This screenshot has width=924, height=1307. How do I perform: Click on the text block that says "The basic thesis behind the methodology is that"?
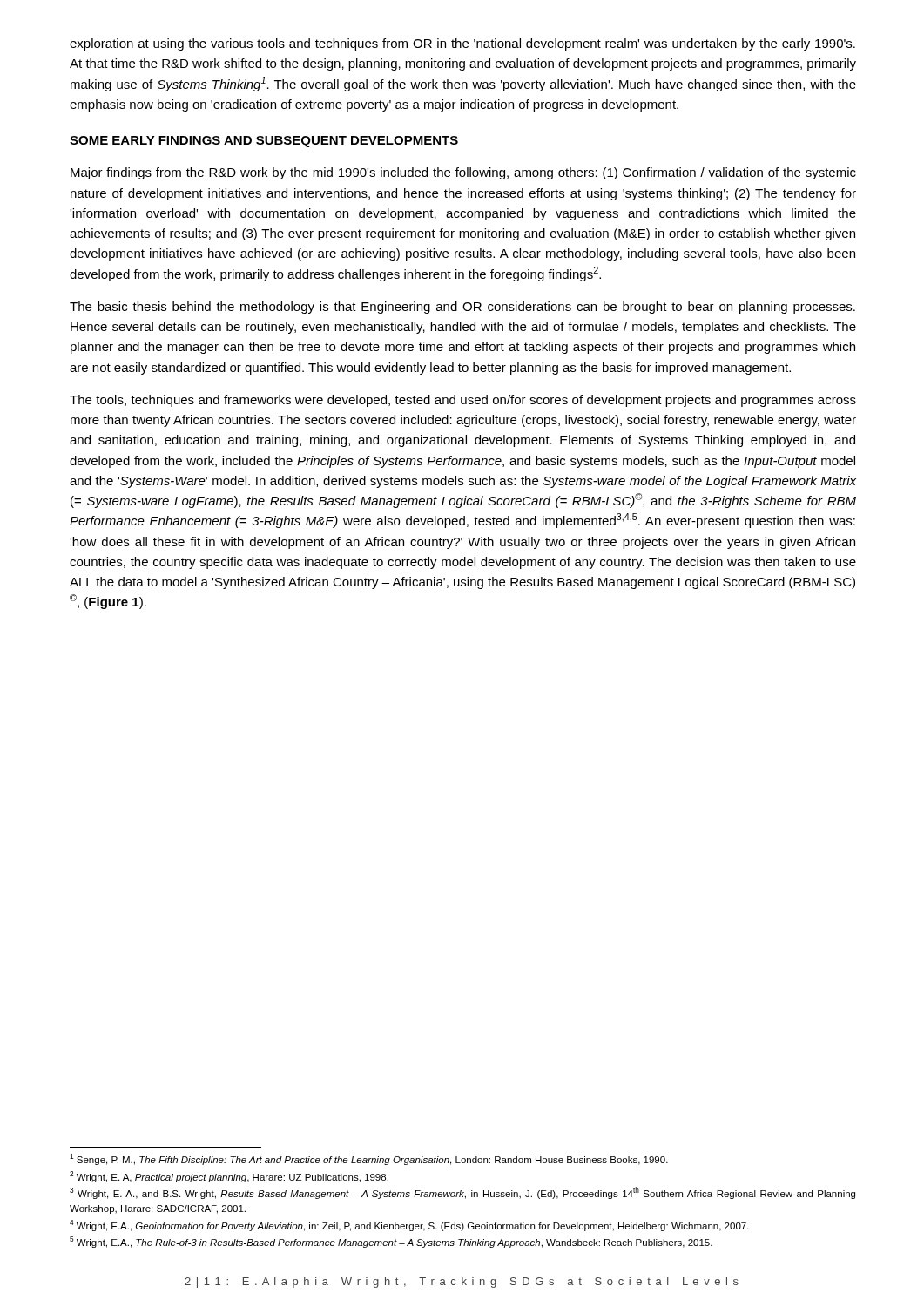coord(463,337)
